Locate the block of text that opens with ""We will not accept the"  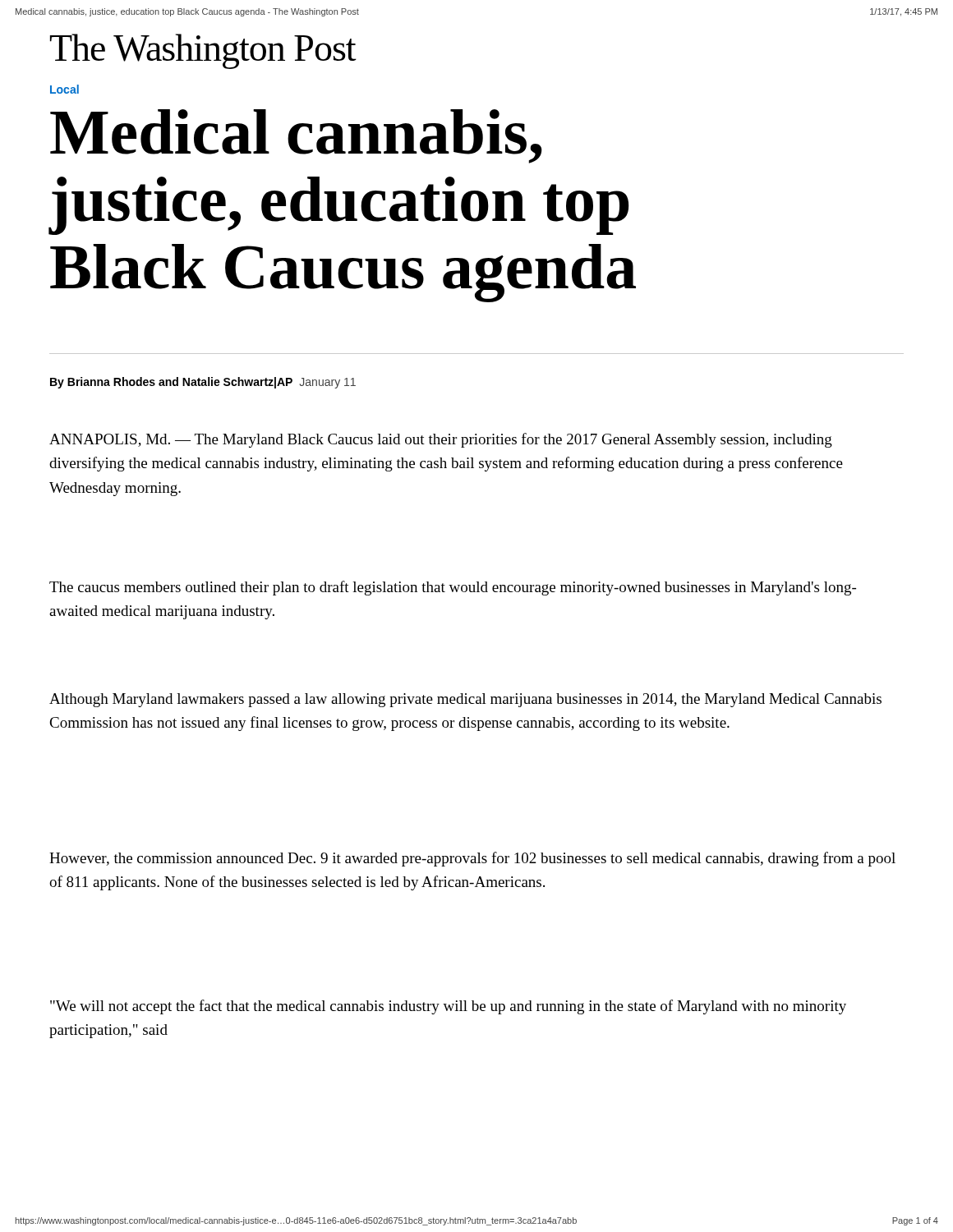[448, 1018]
